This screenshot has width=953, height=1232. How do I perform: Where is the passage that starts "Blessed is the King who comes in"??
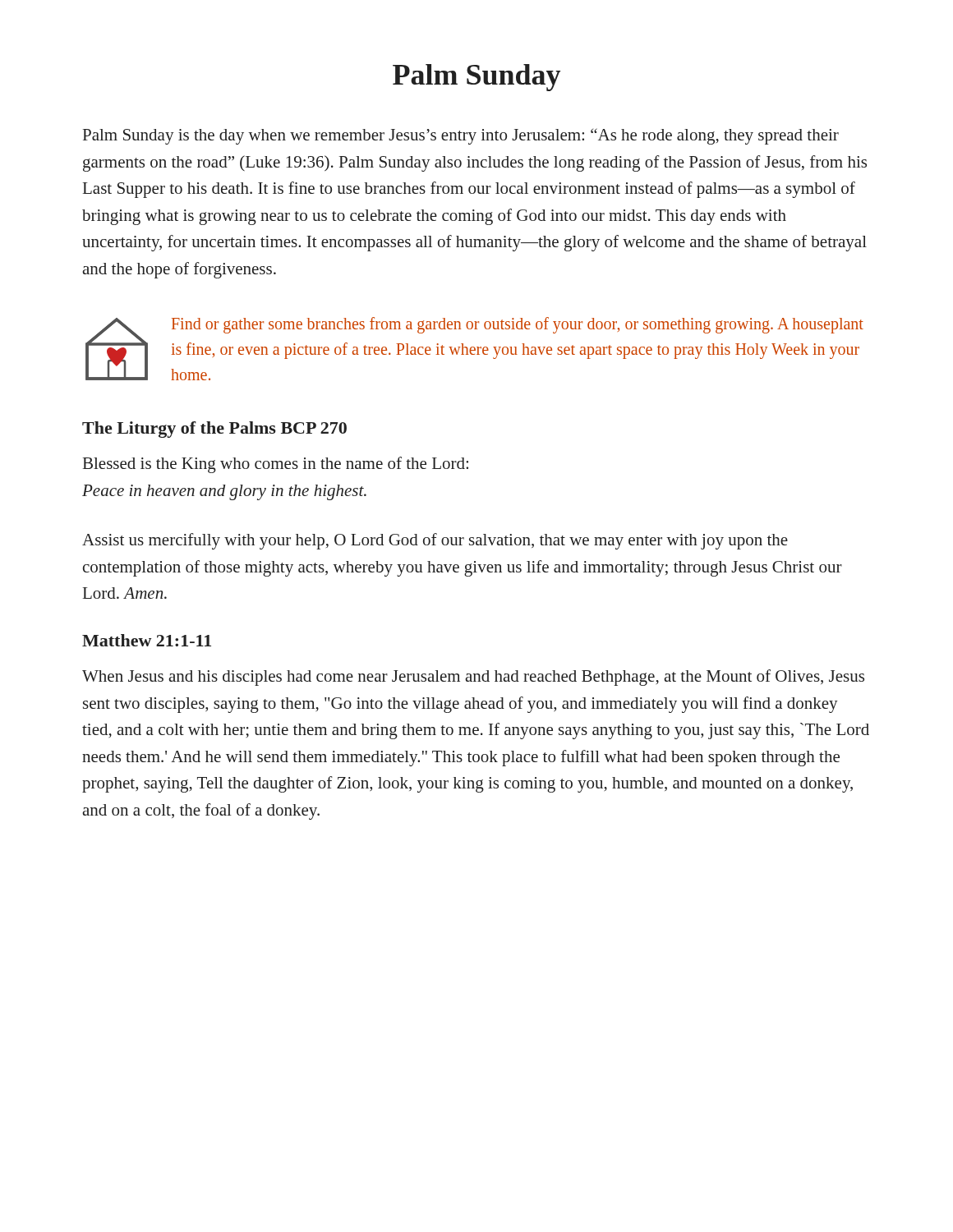pos(276,477)
